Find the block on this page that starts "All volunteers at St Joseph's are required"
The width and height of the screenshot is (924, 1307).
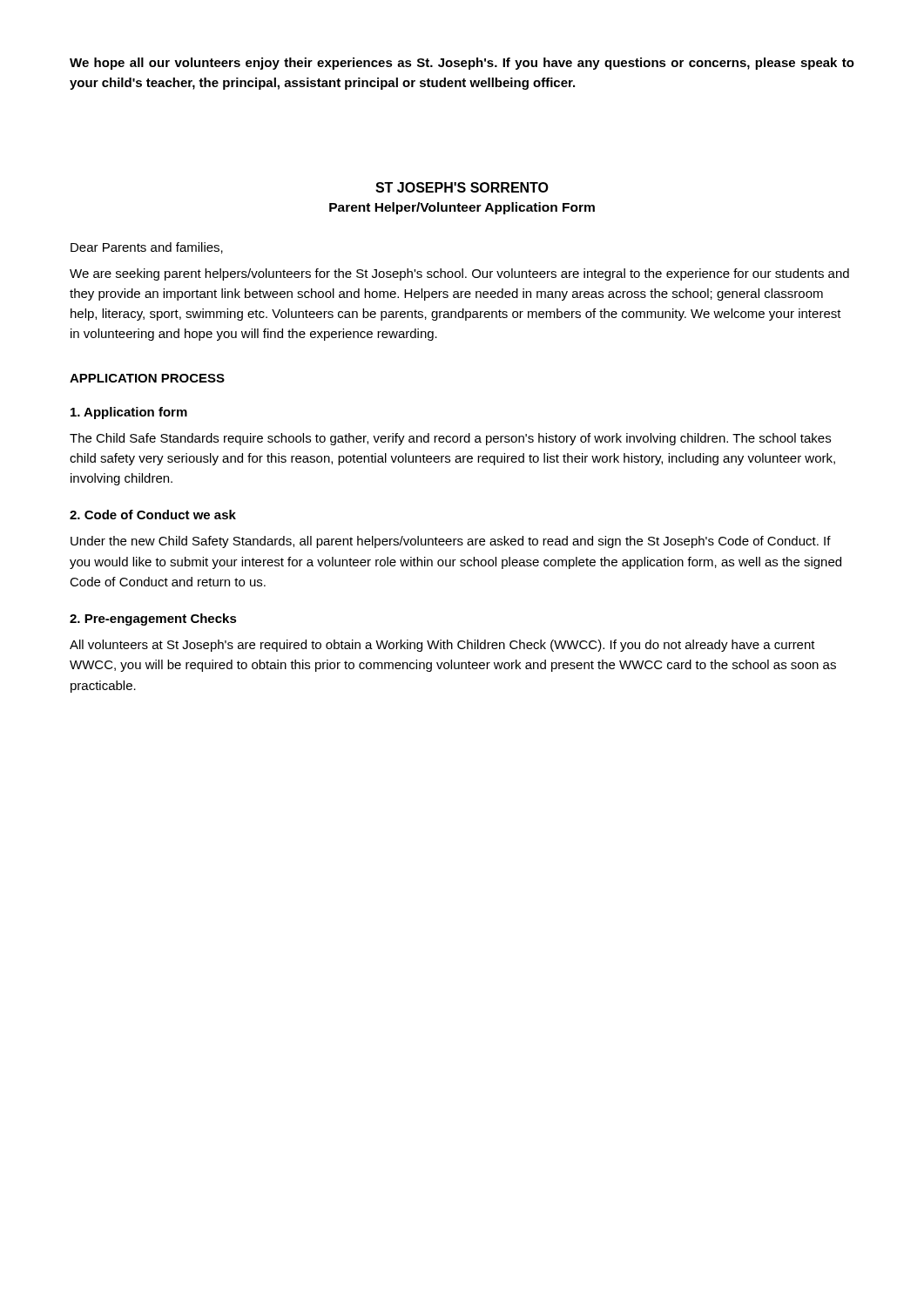[453, 665]
